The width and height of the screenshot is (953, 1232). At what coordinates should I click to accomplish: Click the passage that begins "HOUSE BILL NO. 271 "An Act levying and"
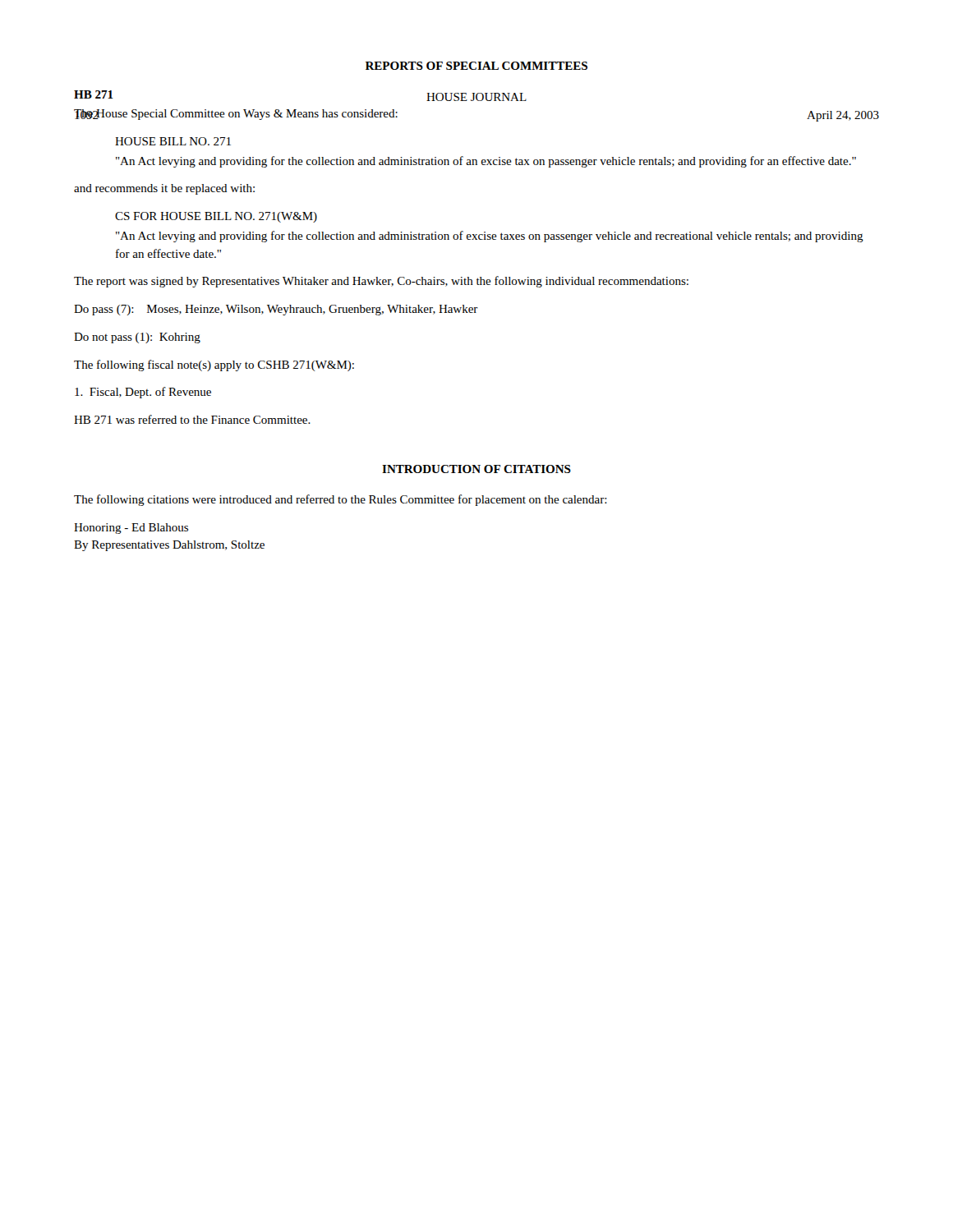(x=497, y=152)
